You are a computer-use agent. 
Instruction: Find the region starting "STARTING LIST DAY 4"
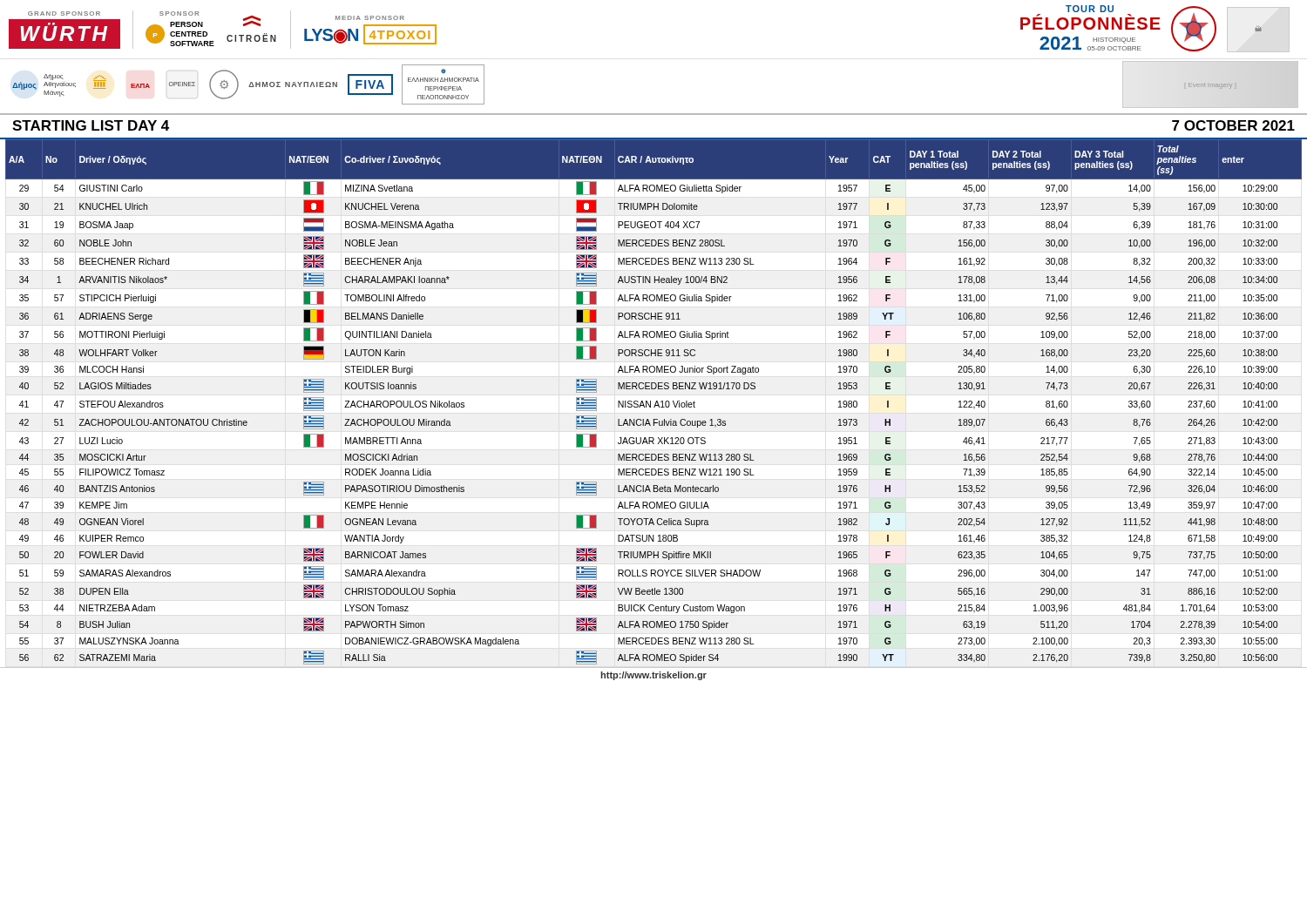(91, 126)
